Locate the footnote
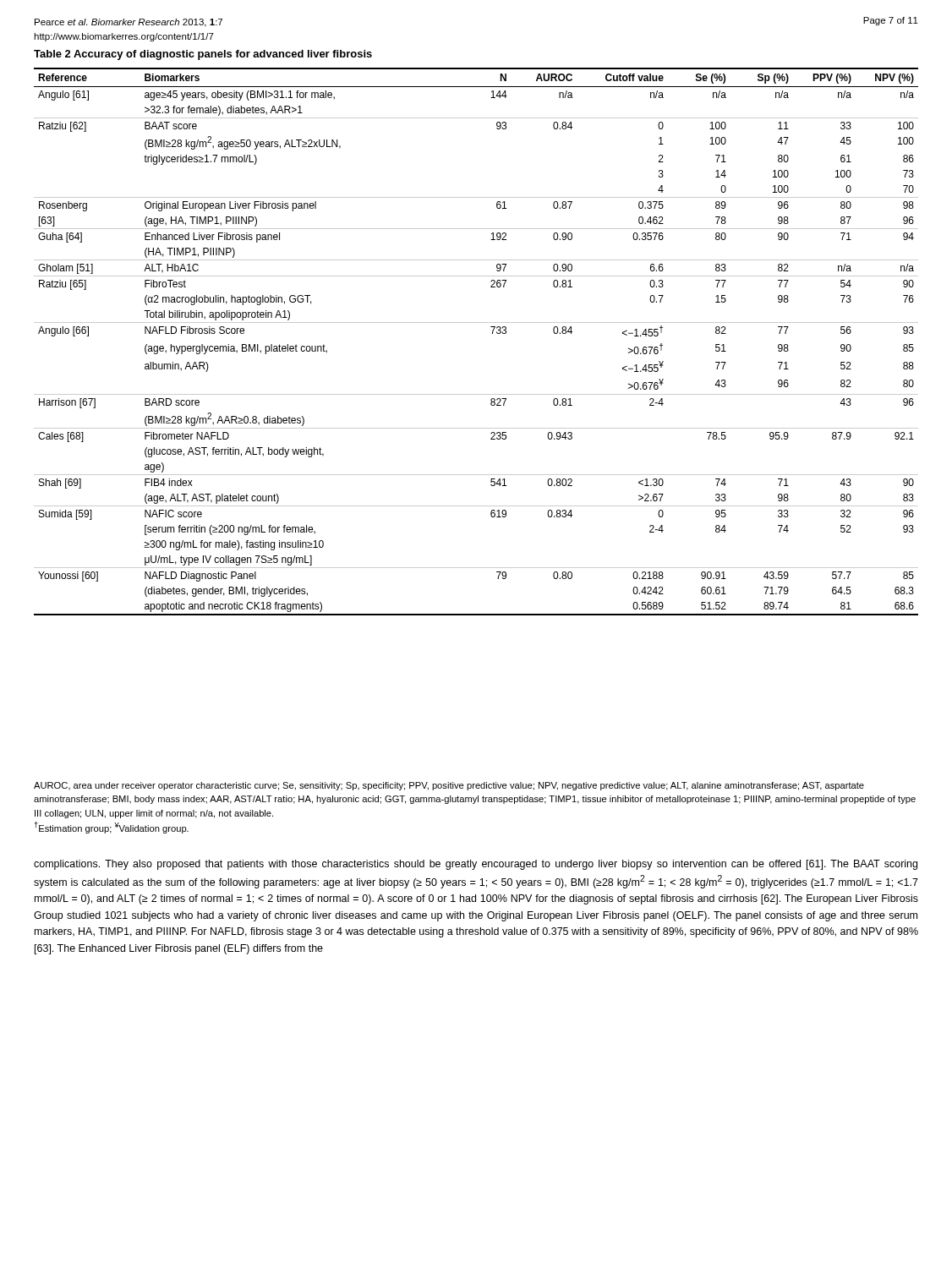Viewport: 952px width, 1268px height. click(476, 807)
